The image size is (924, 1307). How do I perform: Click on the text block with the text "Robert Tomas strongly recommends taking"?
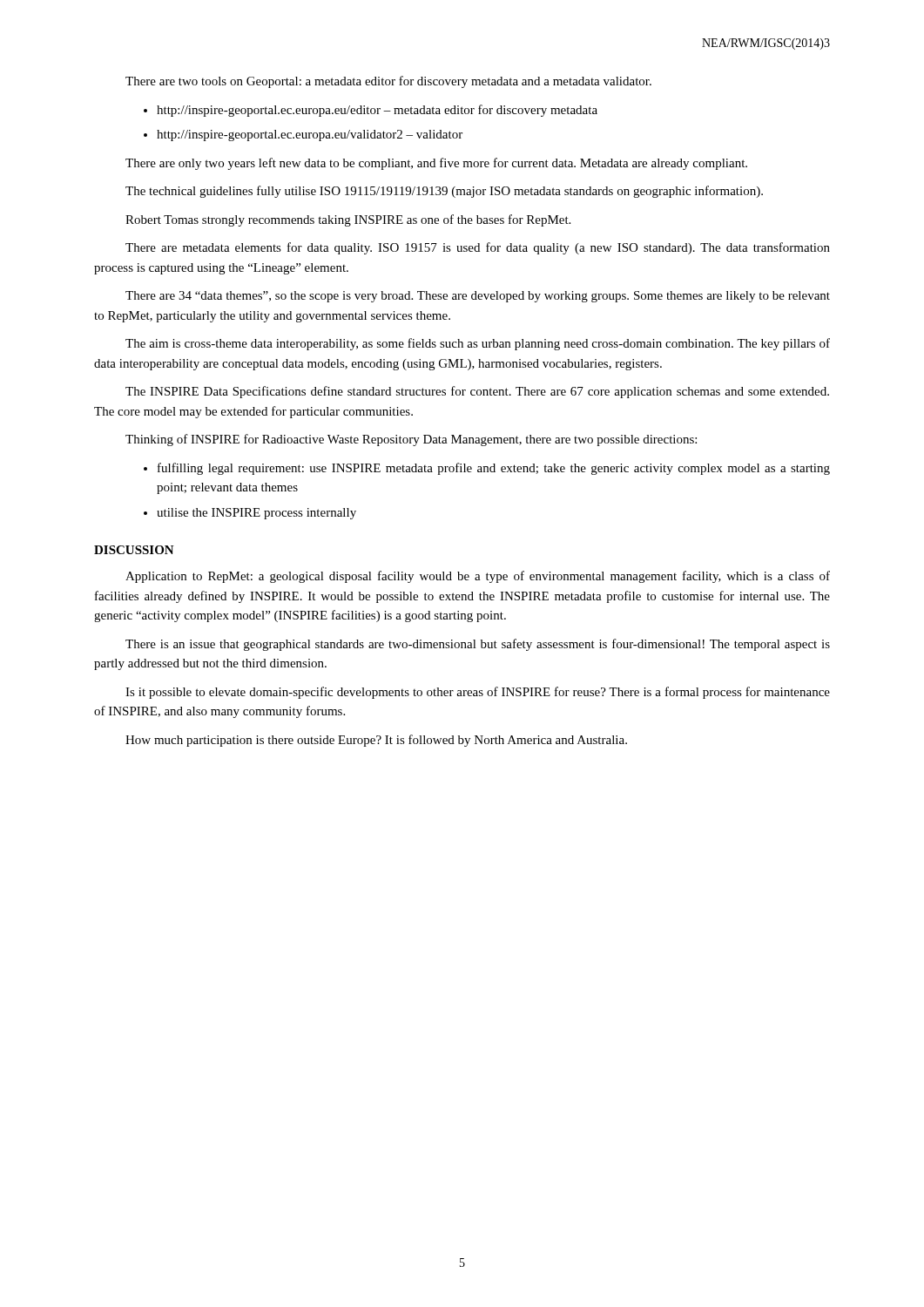[348, 219]
